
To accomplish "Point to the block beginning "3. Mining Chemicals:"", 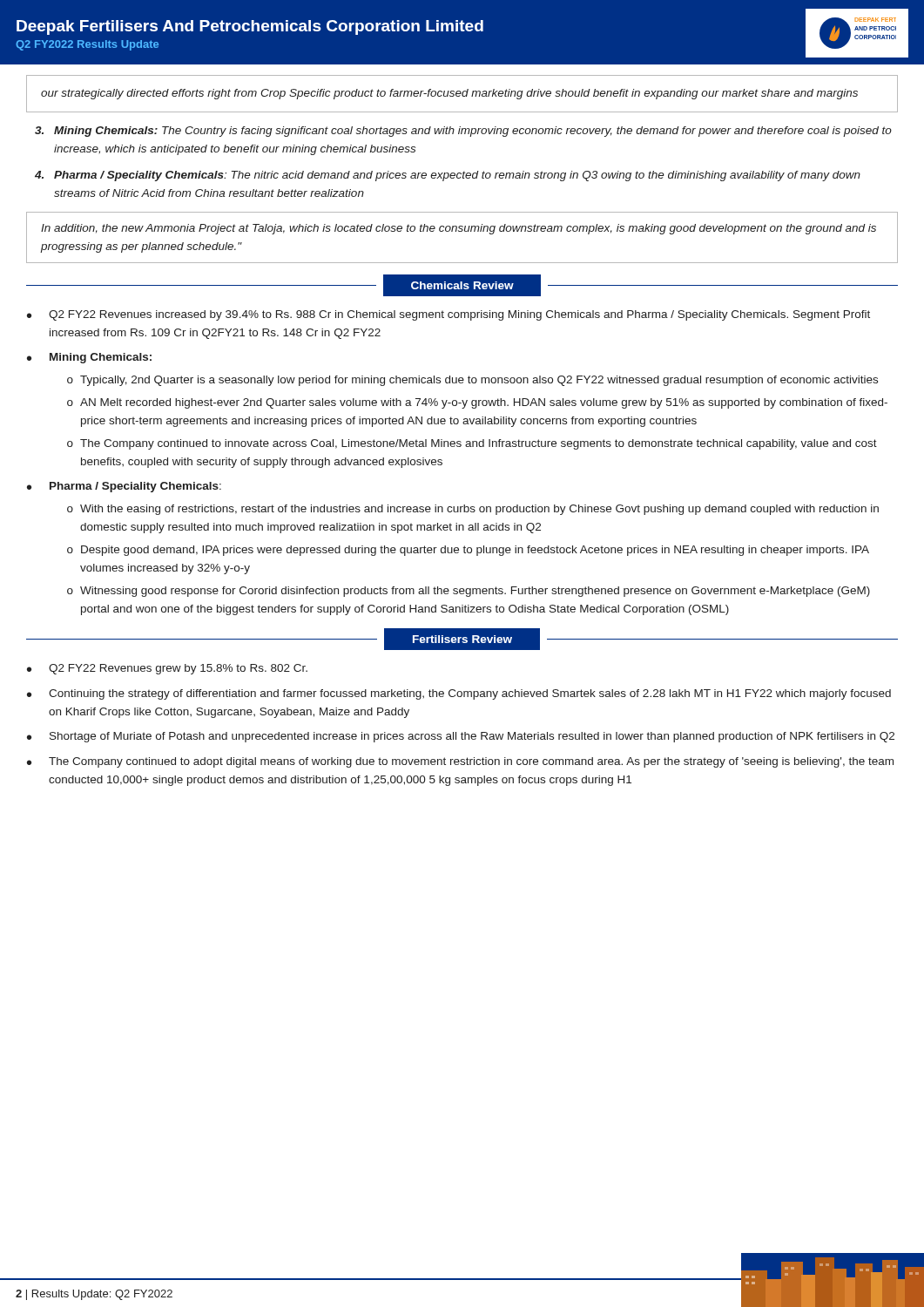I will pos(466,140).
